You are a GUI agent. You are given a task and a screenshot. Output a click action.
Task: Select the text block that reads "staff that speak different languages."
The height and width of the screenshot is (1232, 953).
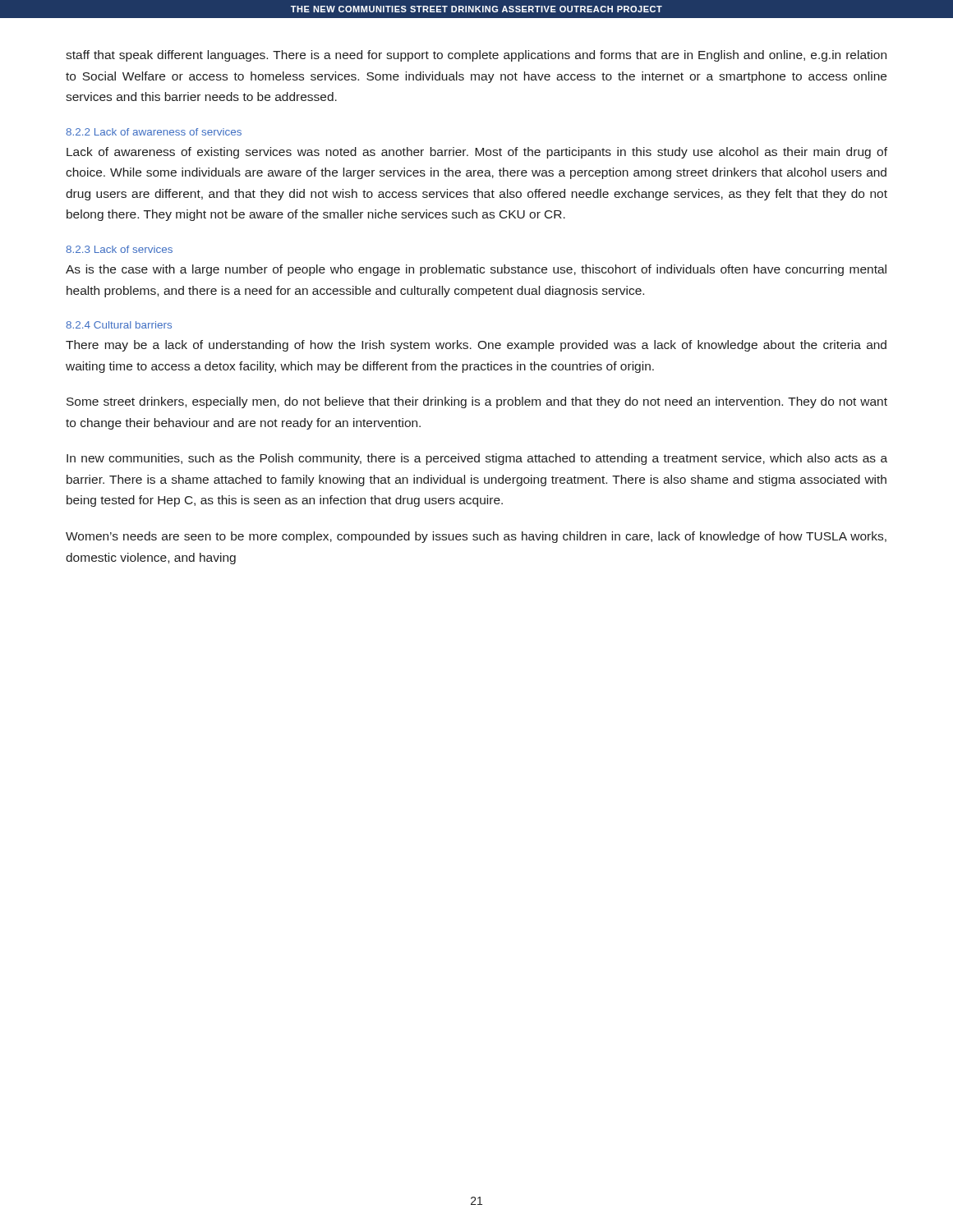(x=476, y=76)
